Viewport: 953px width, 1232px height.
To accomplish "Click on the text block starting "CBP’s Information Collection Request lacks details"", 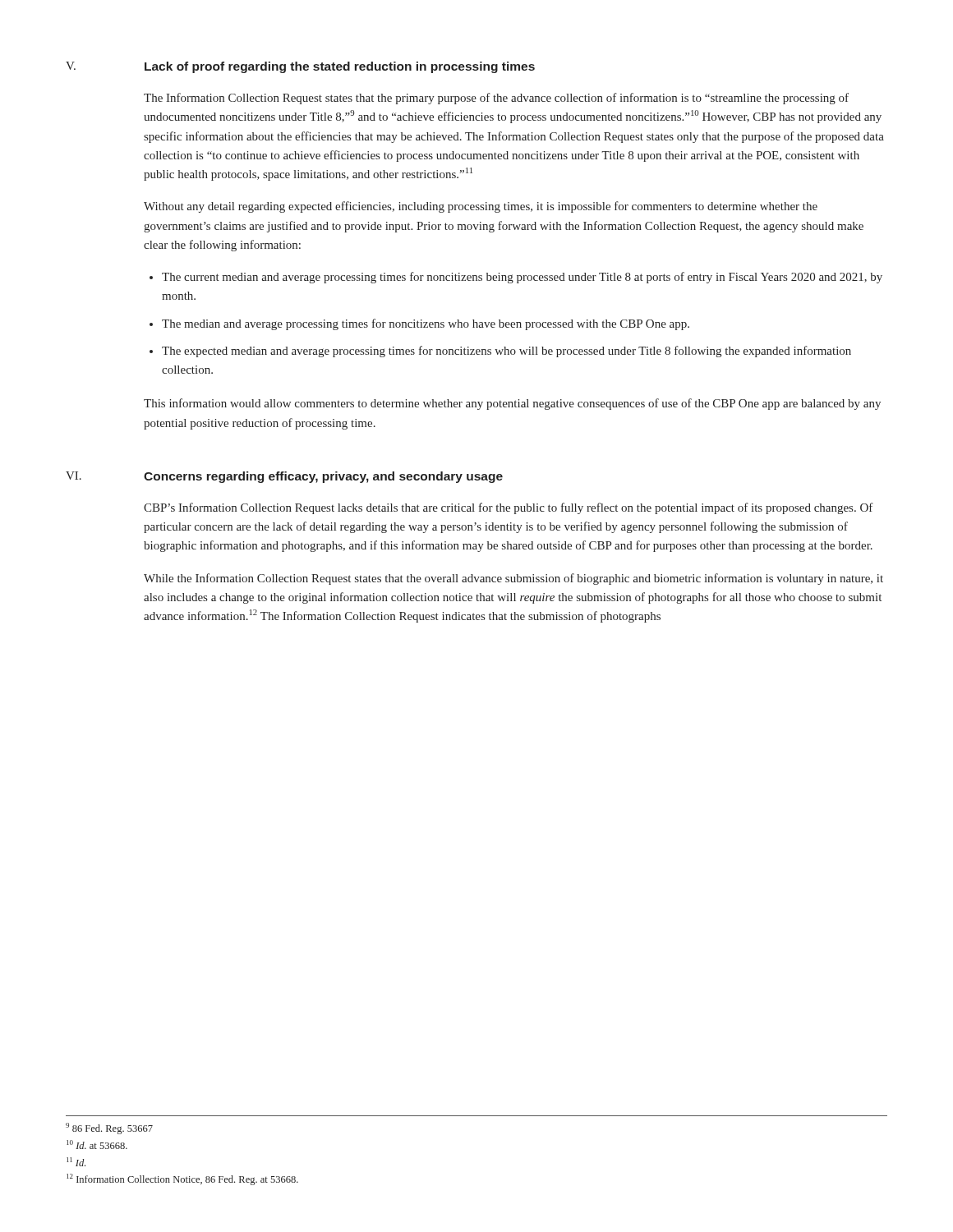I will [508, 526].
